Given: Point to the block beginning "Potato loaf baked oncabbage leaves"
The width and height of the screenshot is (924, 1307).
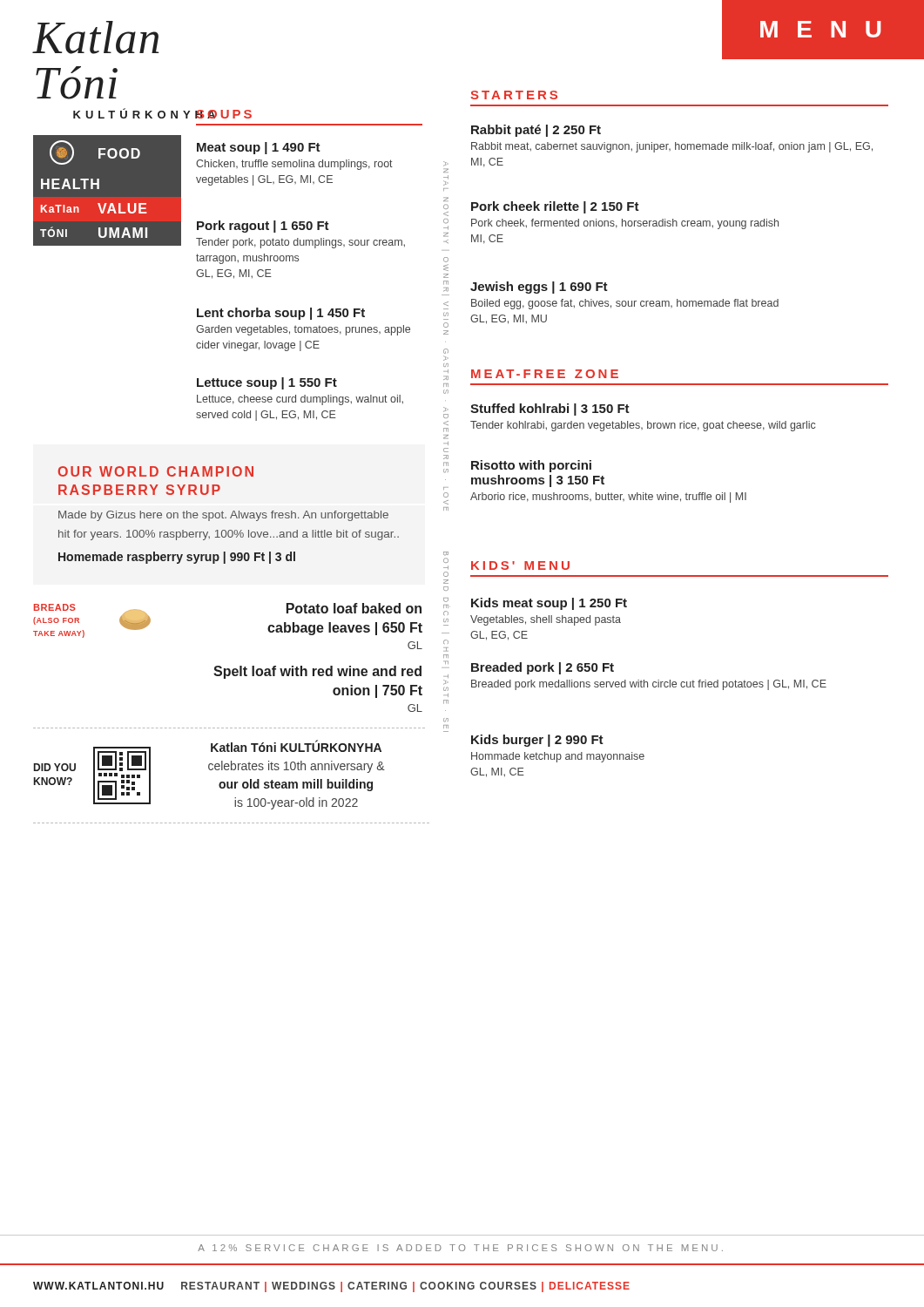Looking at the screenshot, I should point(292,626).
